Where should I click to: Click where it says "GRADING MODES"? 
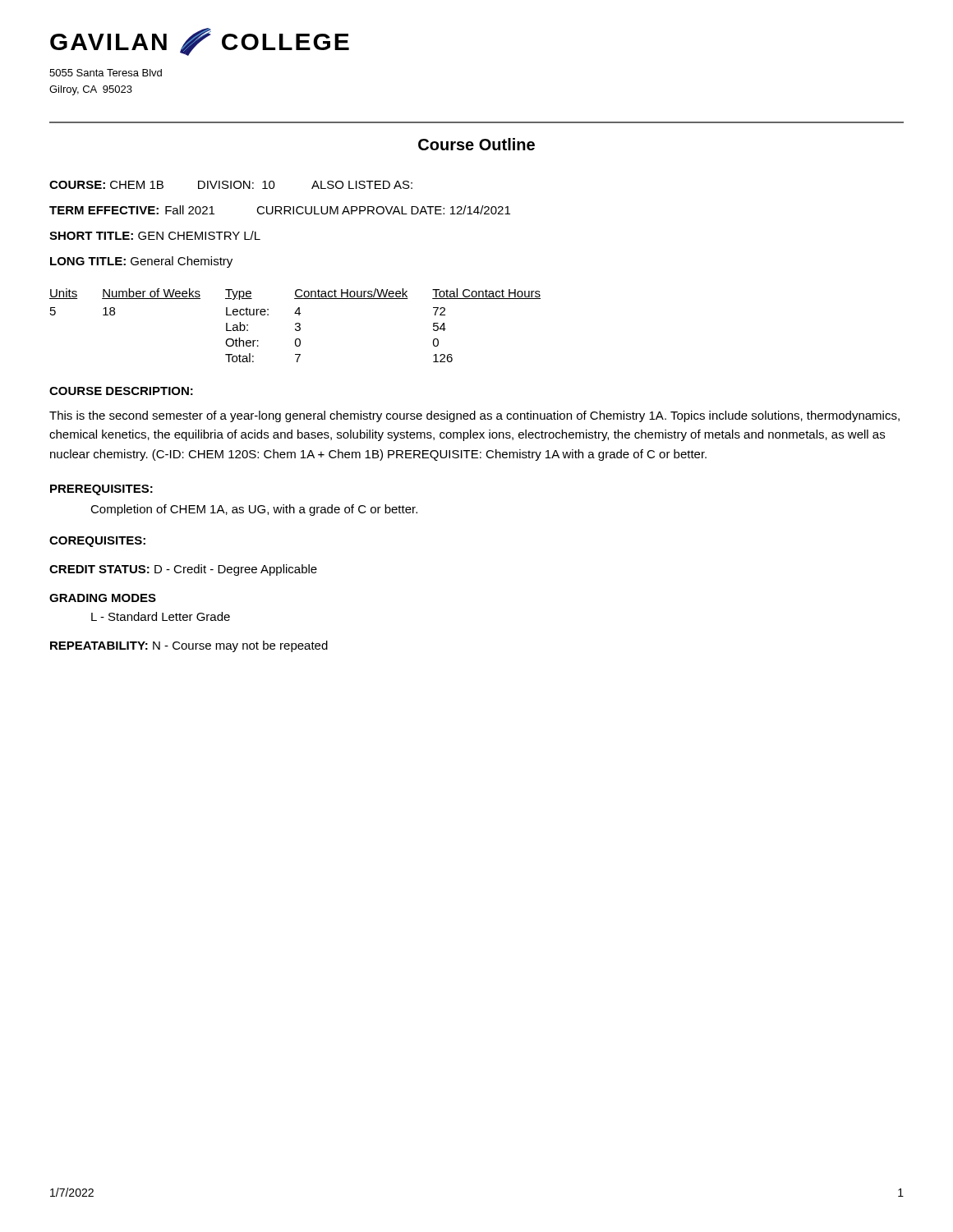pos(103,598)
